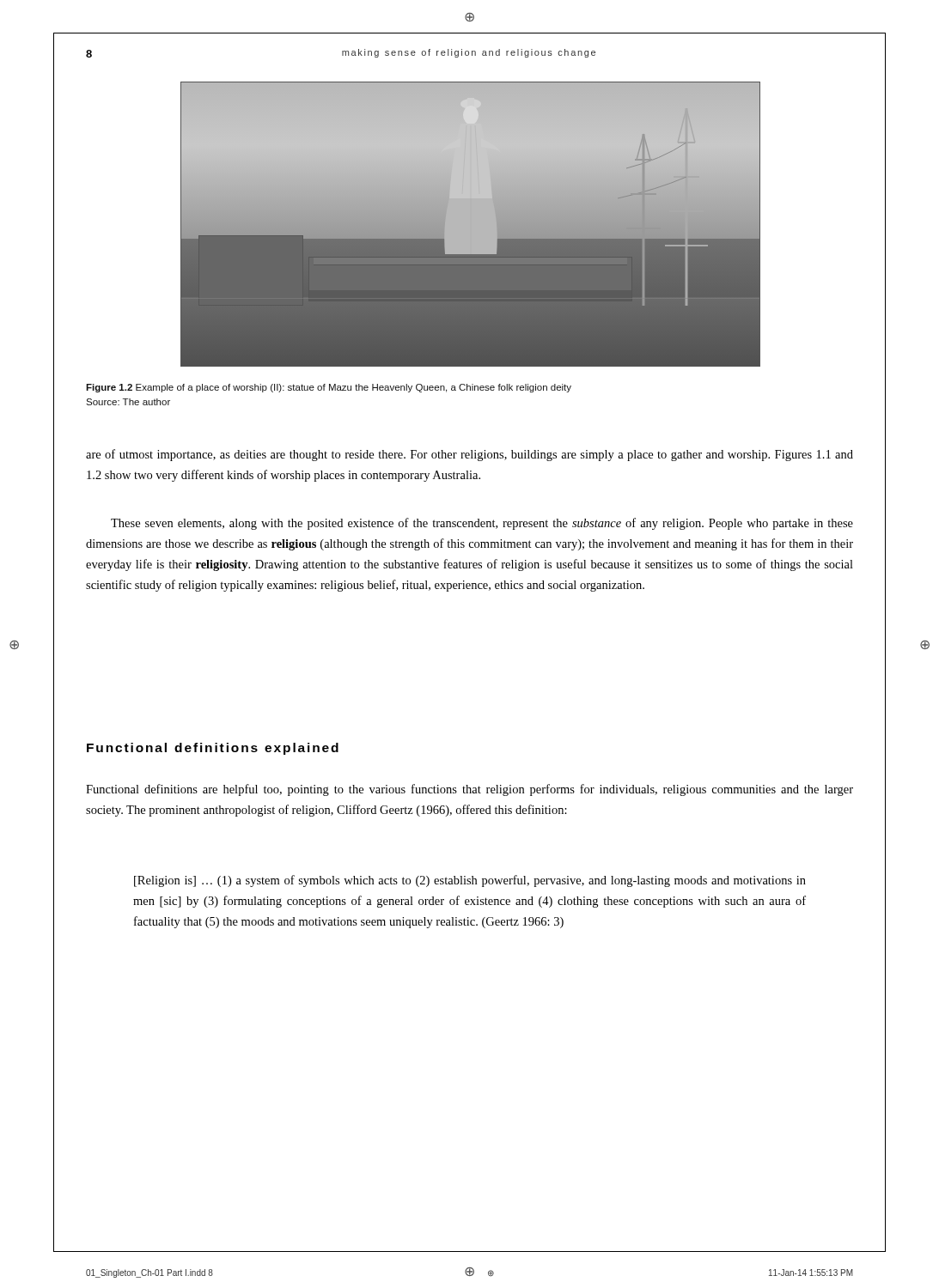Find the text starting "These seven elements, along with"
The width and height of the screenshot is (939, 1288).
click(470, 555)
